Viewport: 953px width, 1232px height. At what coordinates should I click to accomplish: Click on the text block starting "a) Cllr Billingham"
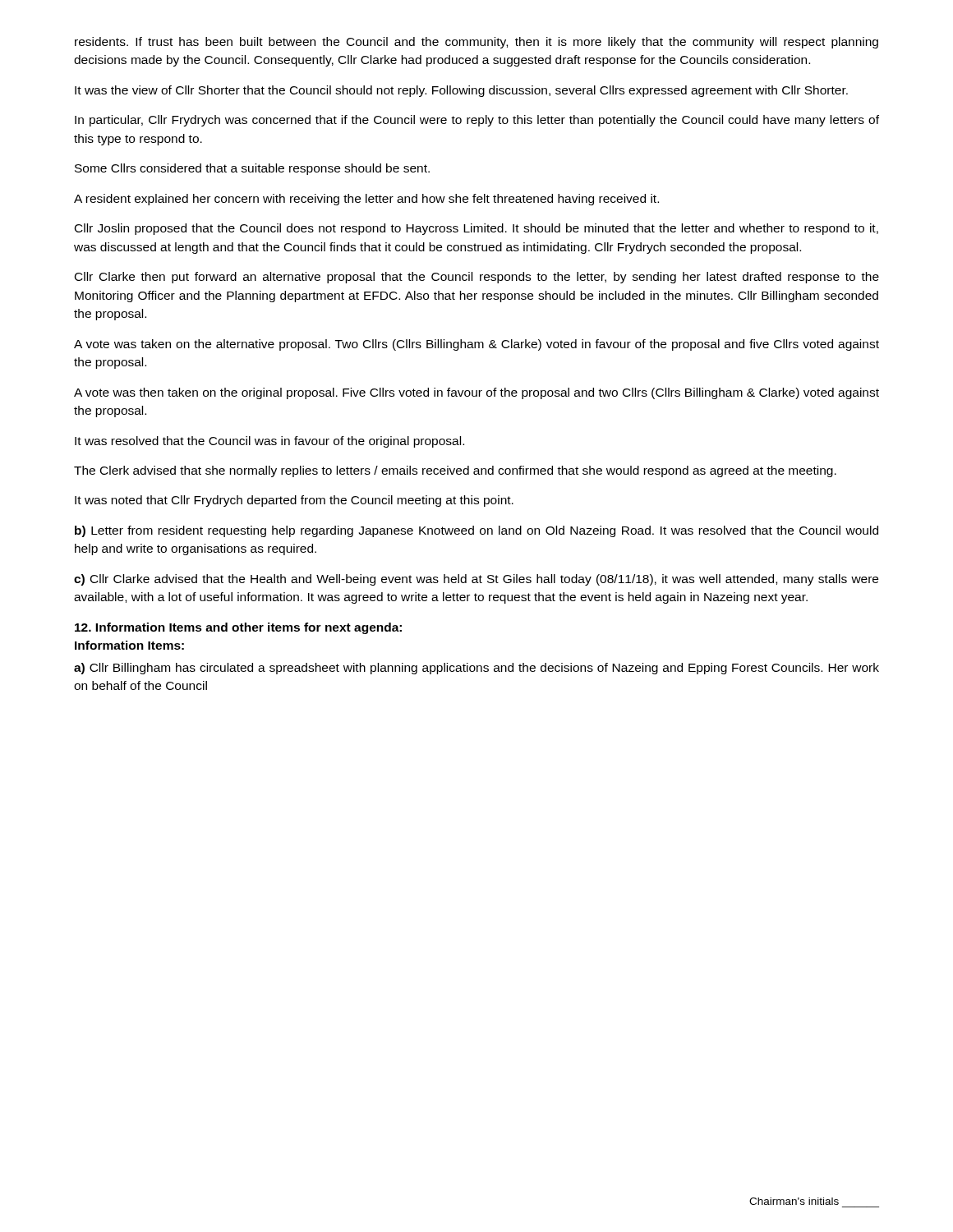(x=476, y=676)
